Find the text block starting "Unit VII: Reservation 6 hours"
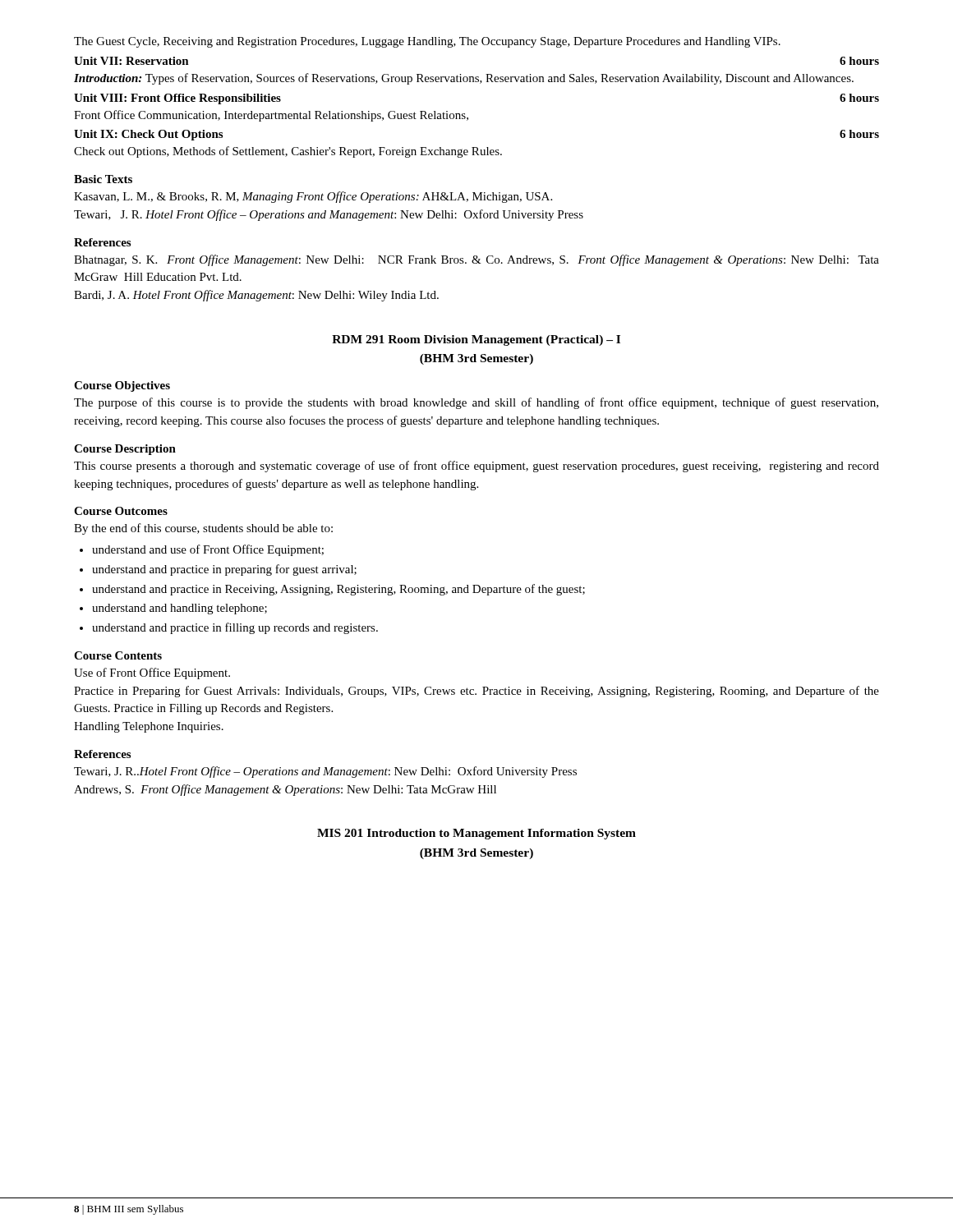This screenshot has width=953, height=1232. click(135, 61)
